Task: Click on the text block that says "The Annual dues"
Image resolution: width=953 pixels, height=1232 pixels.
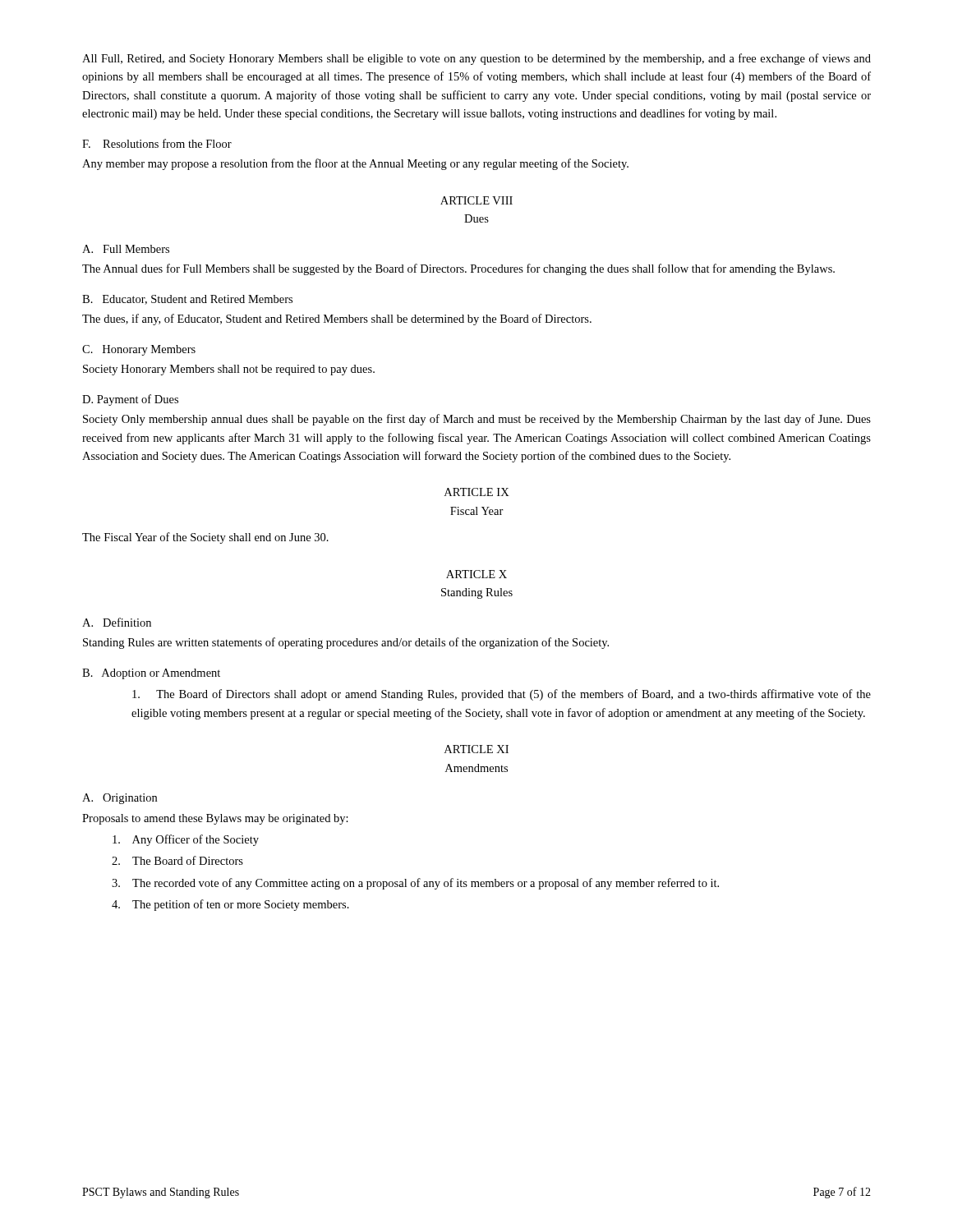Action: pos(459,269)
